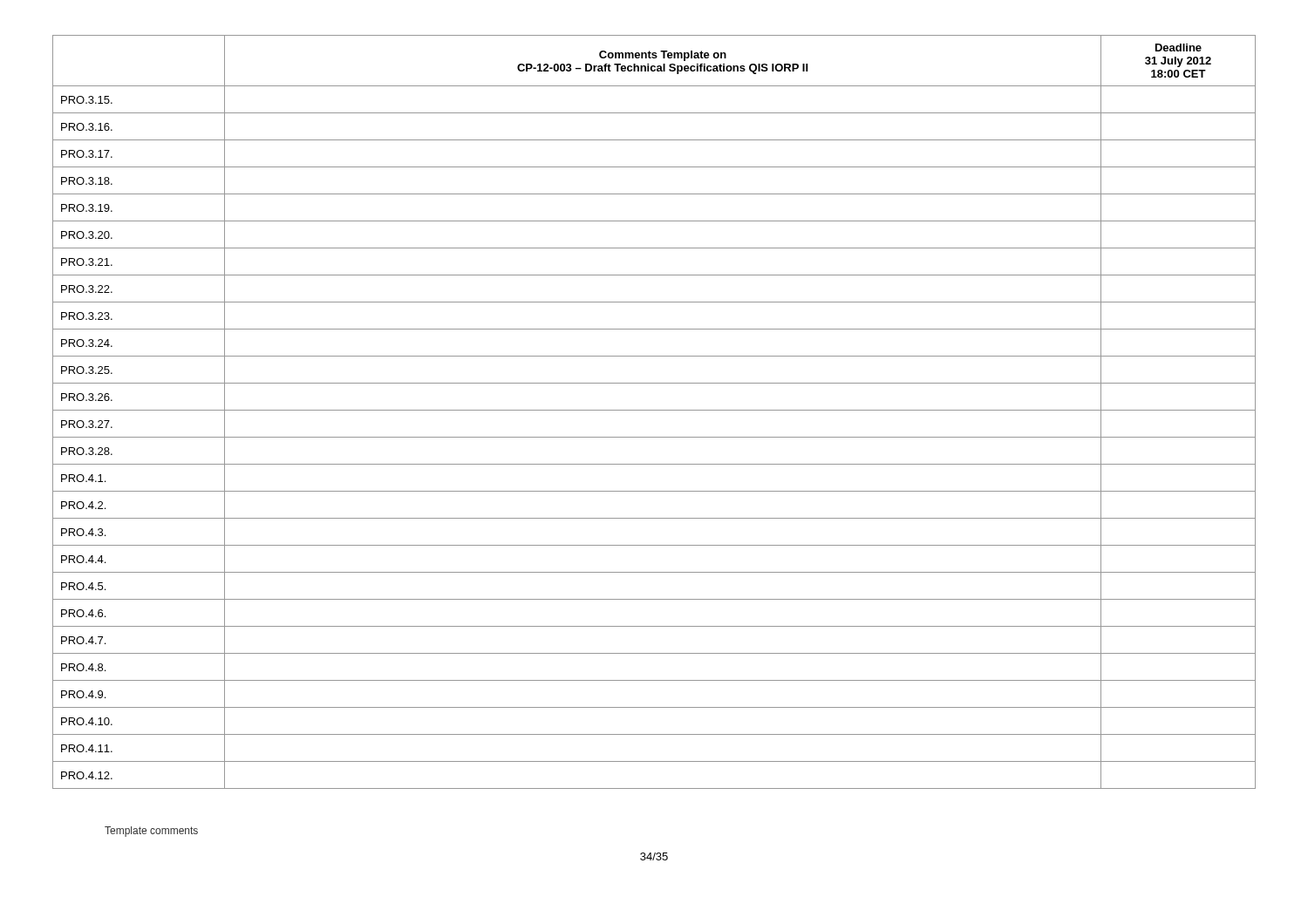Click on the table containing "Comments Template on"
Image resolution: width=1308 pixels, height=924 pixels.
[x=654, y=412]
